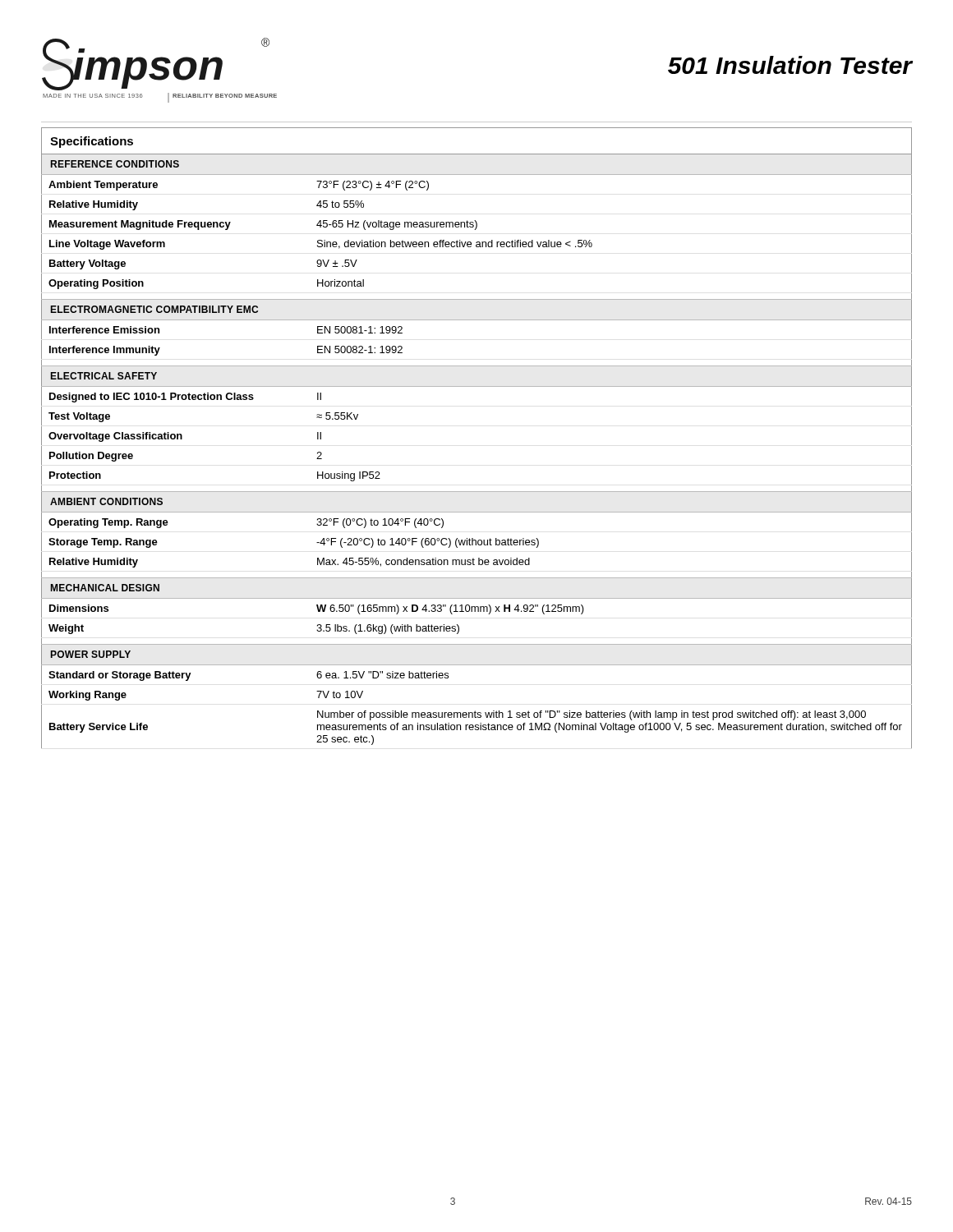
Task: Click on the passage starting "501 Insulation Tester"
Action: click(x=790, y=65)
